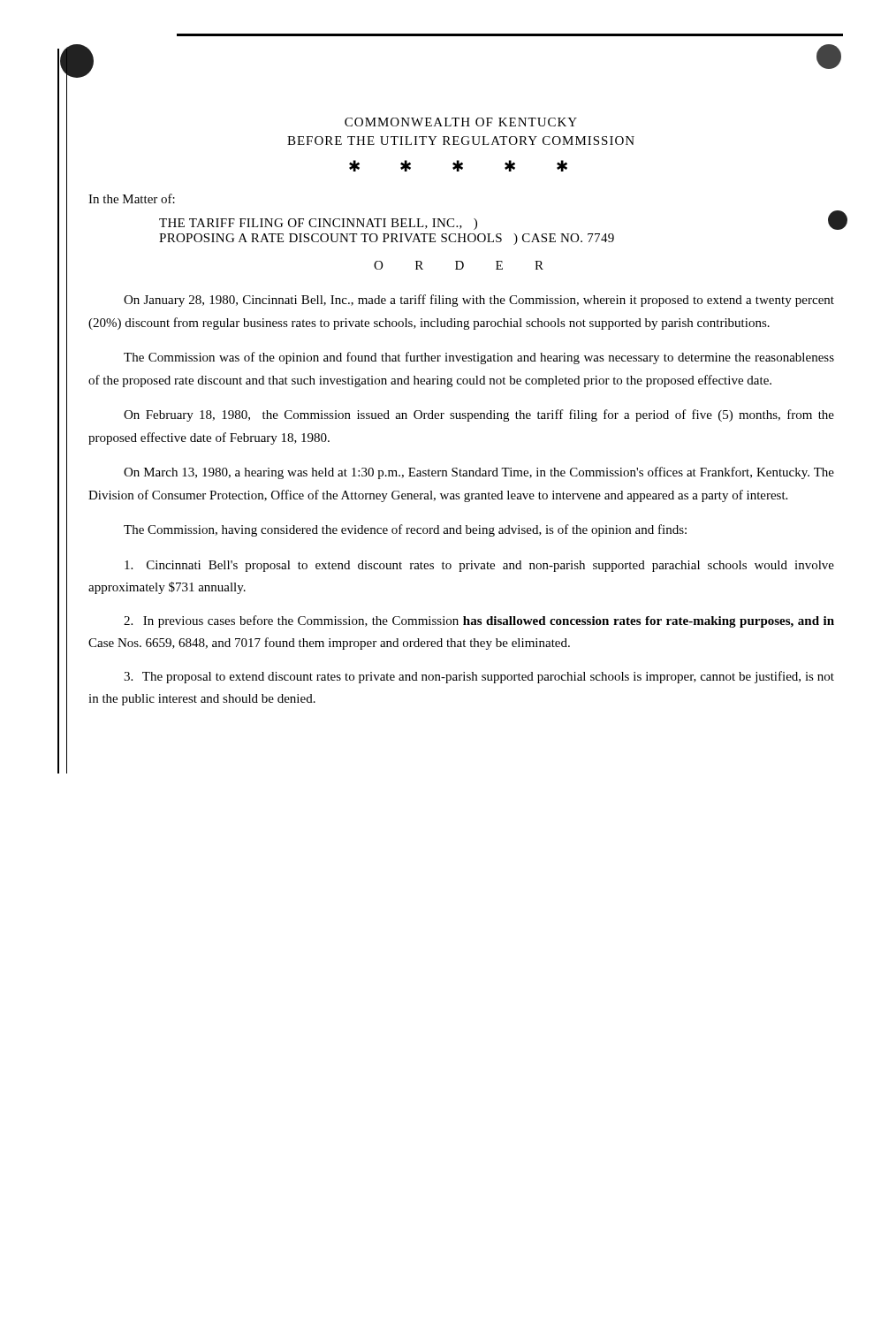The image size is (896, 1326).
Task: Locate the text block that reads "THE TARIFF FILING OF CINCINNATI BELL, INC.,"
Action: point(497,231)
